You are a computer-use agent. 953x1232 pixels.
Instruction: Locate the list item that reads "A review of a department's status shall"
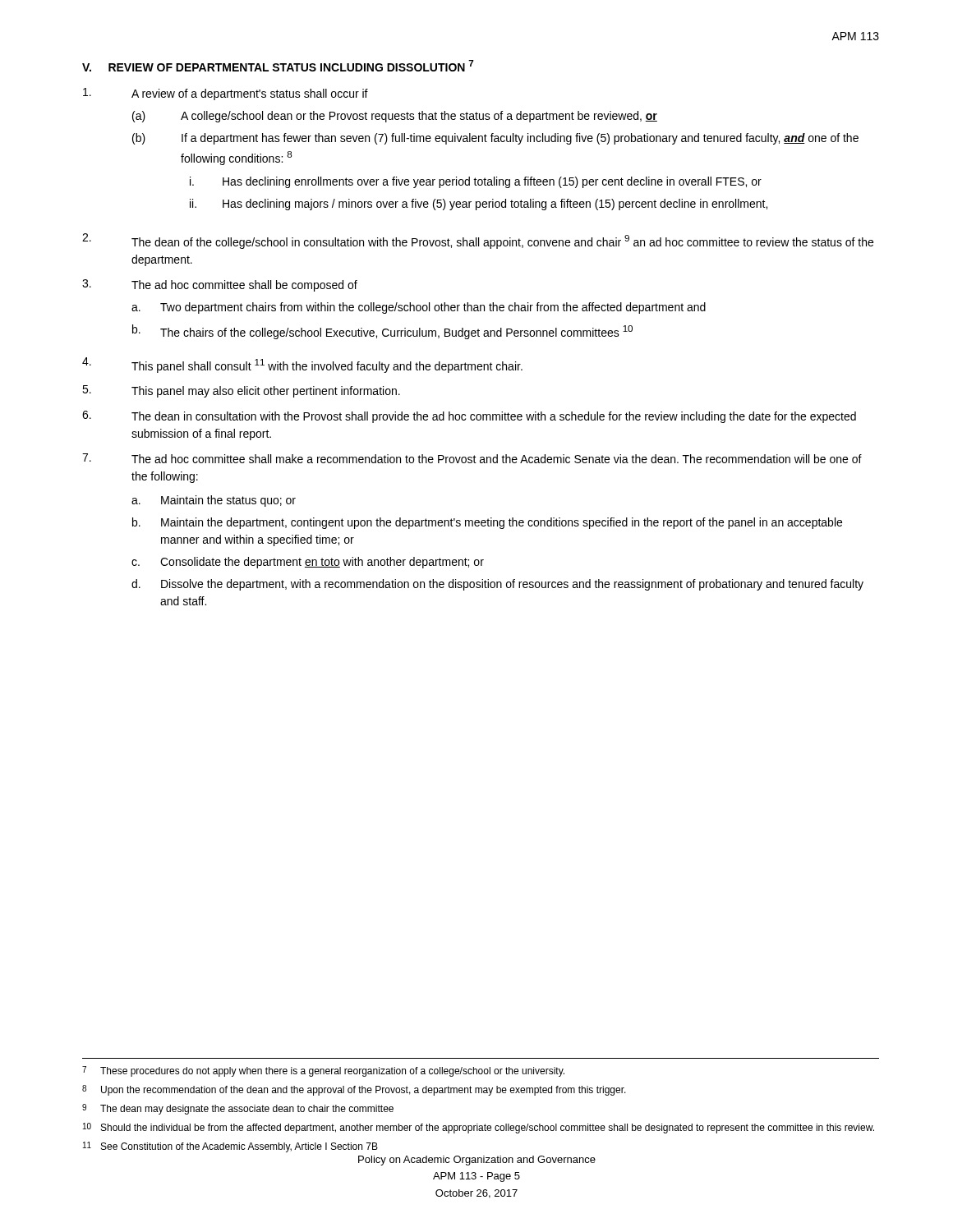[x=226, y=94]
